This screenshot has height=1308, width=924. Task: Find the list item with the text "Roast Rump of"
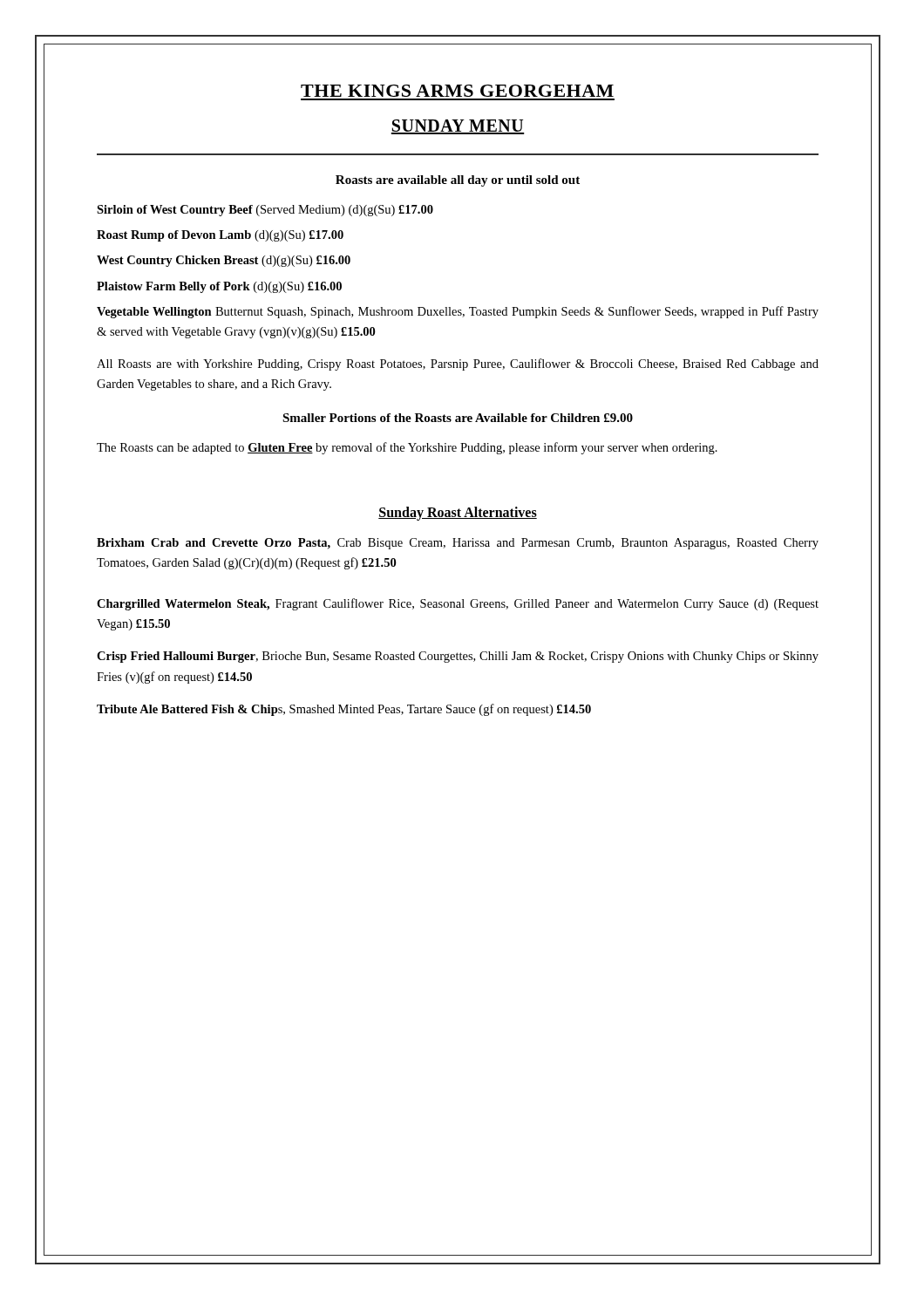(220, 235)
